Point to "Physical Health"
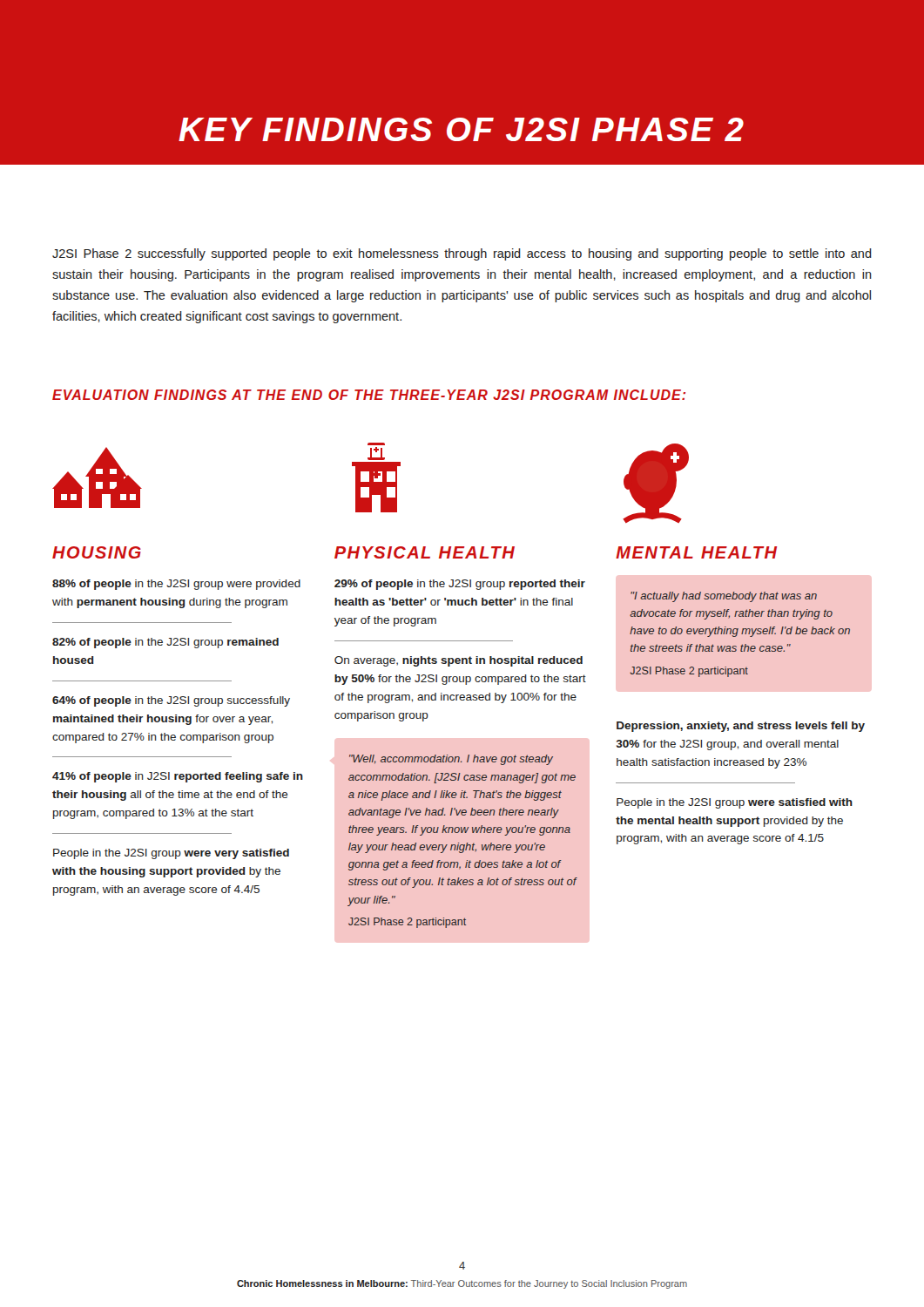 click(x=425, y=552)
